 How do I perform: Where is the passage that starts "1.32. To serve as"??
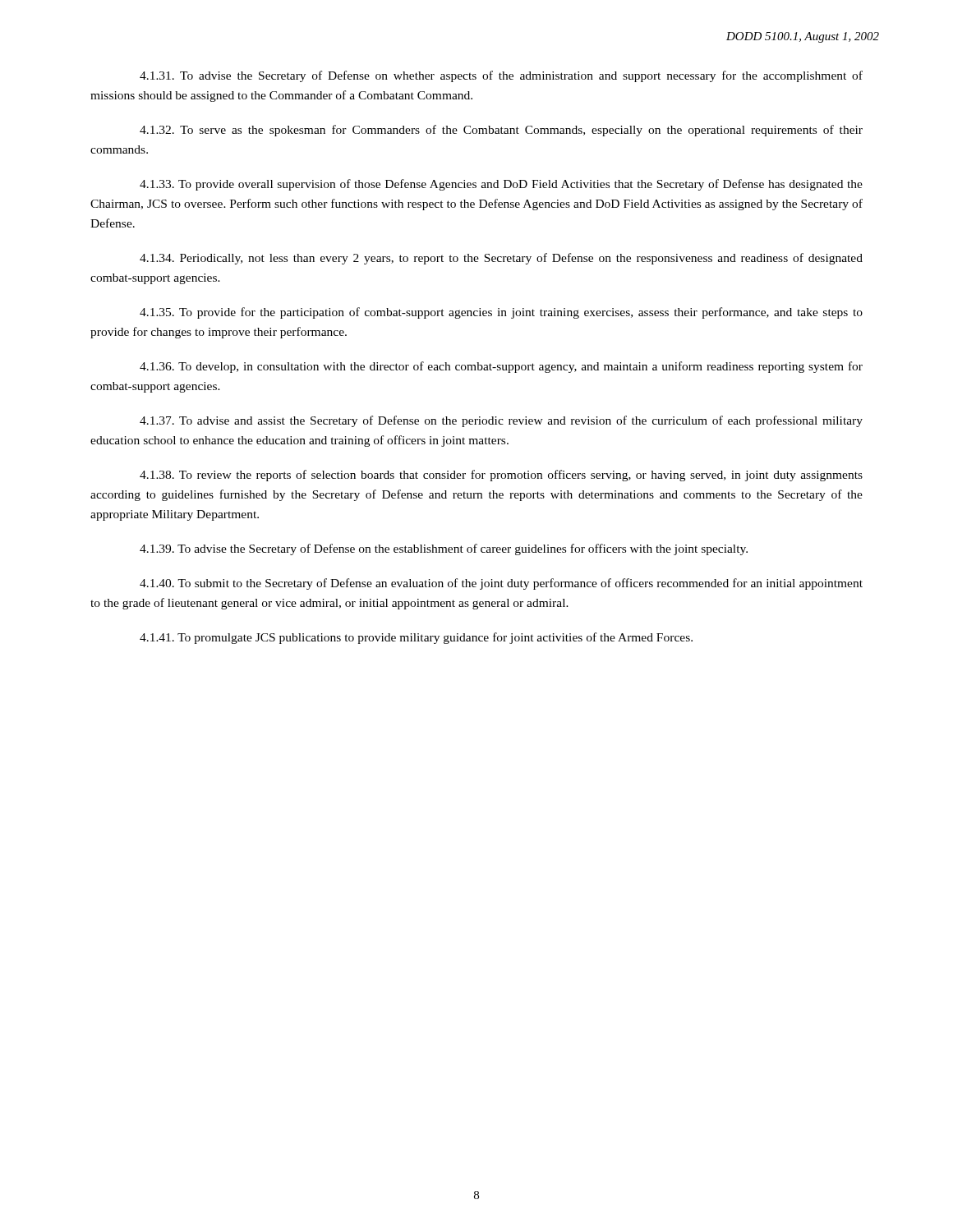tap(476, 139)
